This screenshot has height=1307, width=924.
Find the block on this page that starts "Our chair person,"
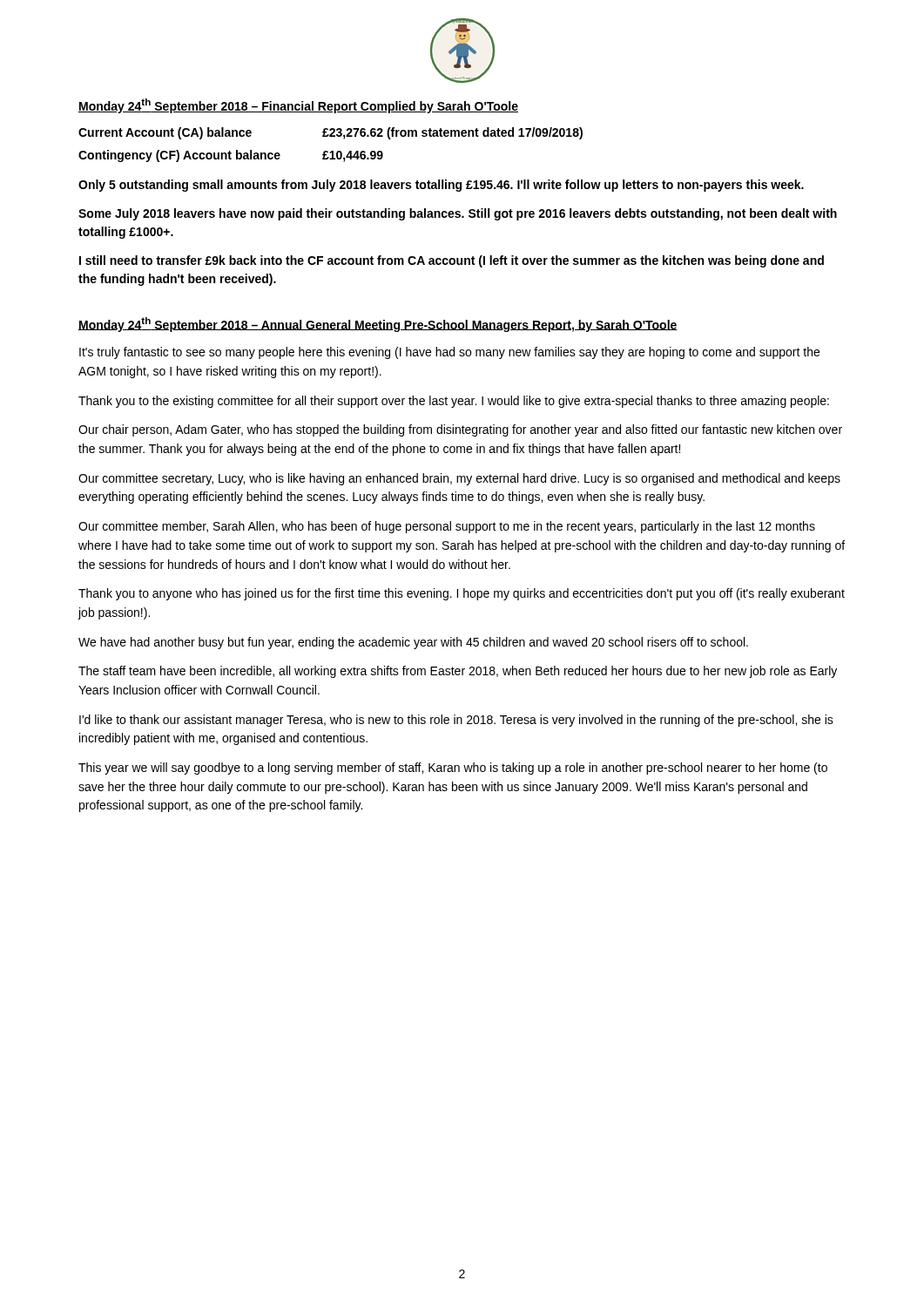coord(460,439)
